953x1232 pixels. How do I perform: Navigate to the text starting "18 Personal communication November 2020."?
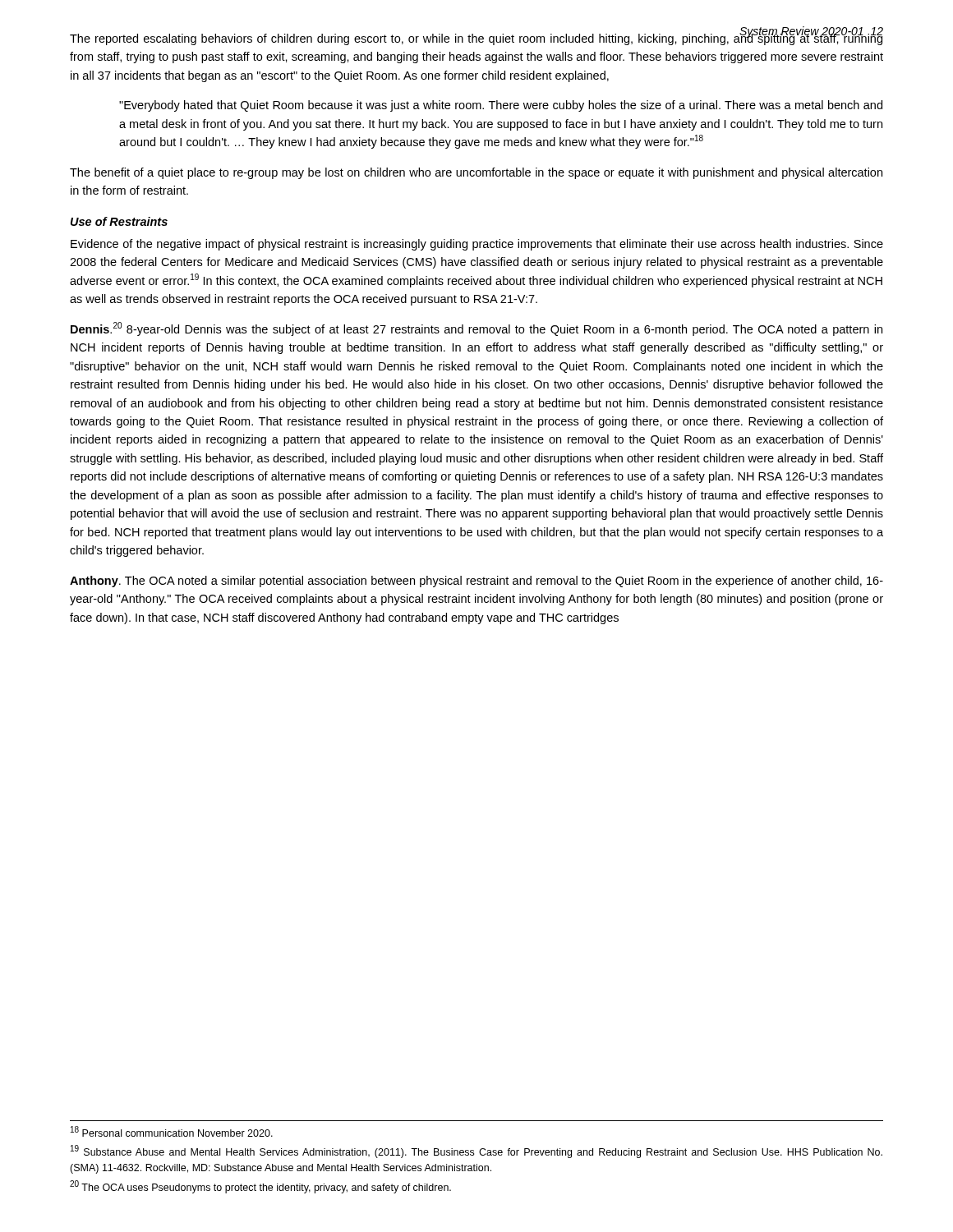[172, 1131]
